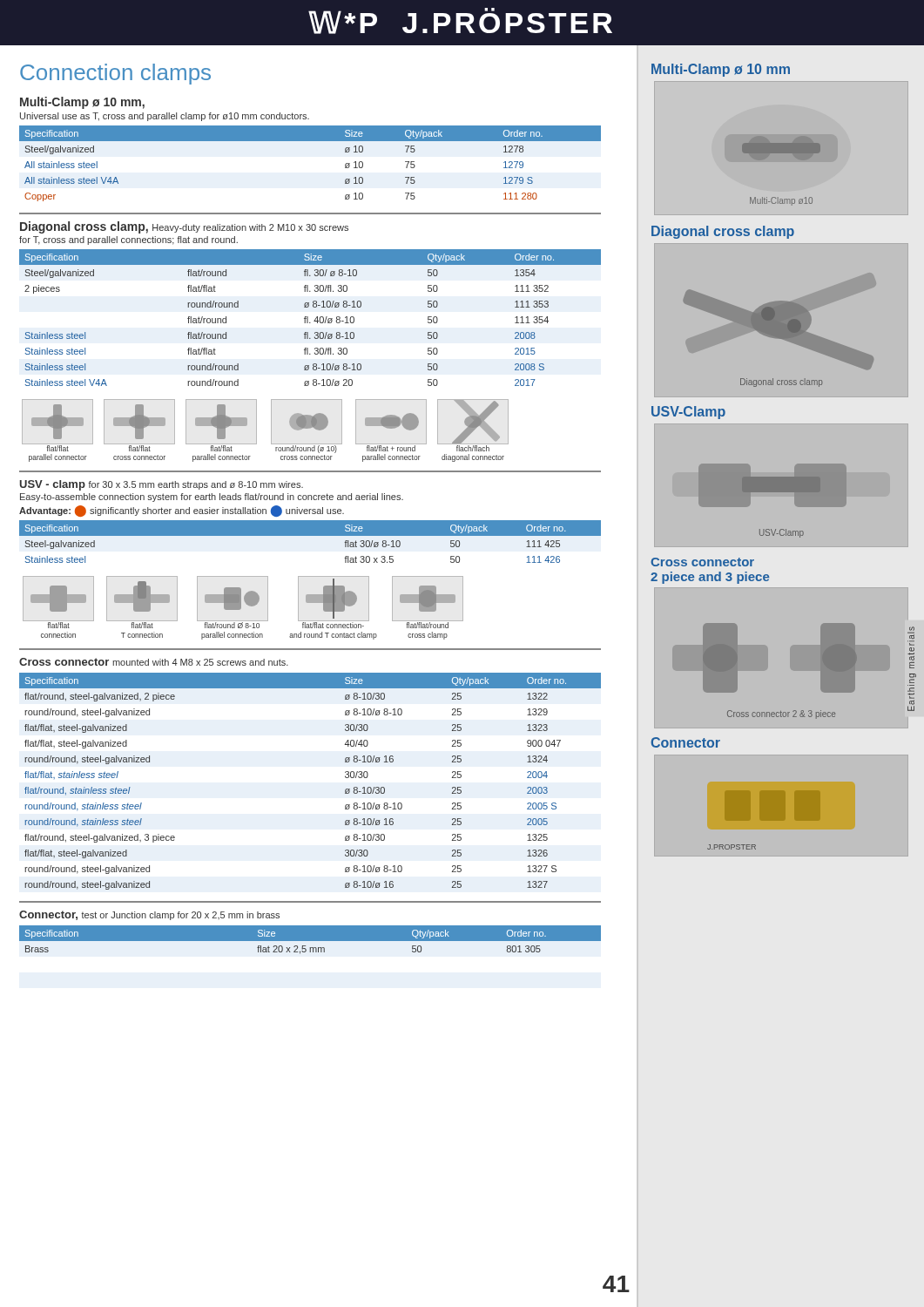Find the region starting "Multi-Clamp ø 10 mm,"
924x1307 pixels.
tap(82, 102)
